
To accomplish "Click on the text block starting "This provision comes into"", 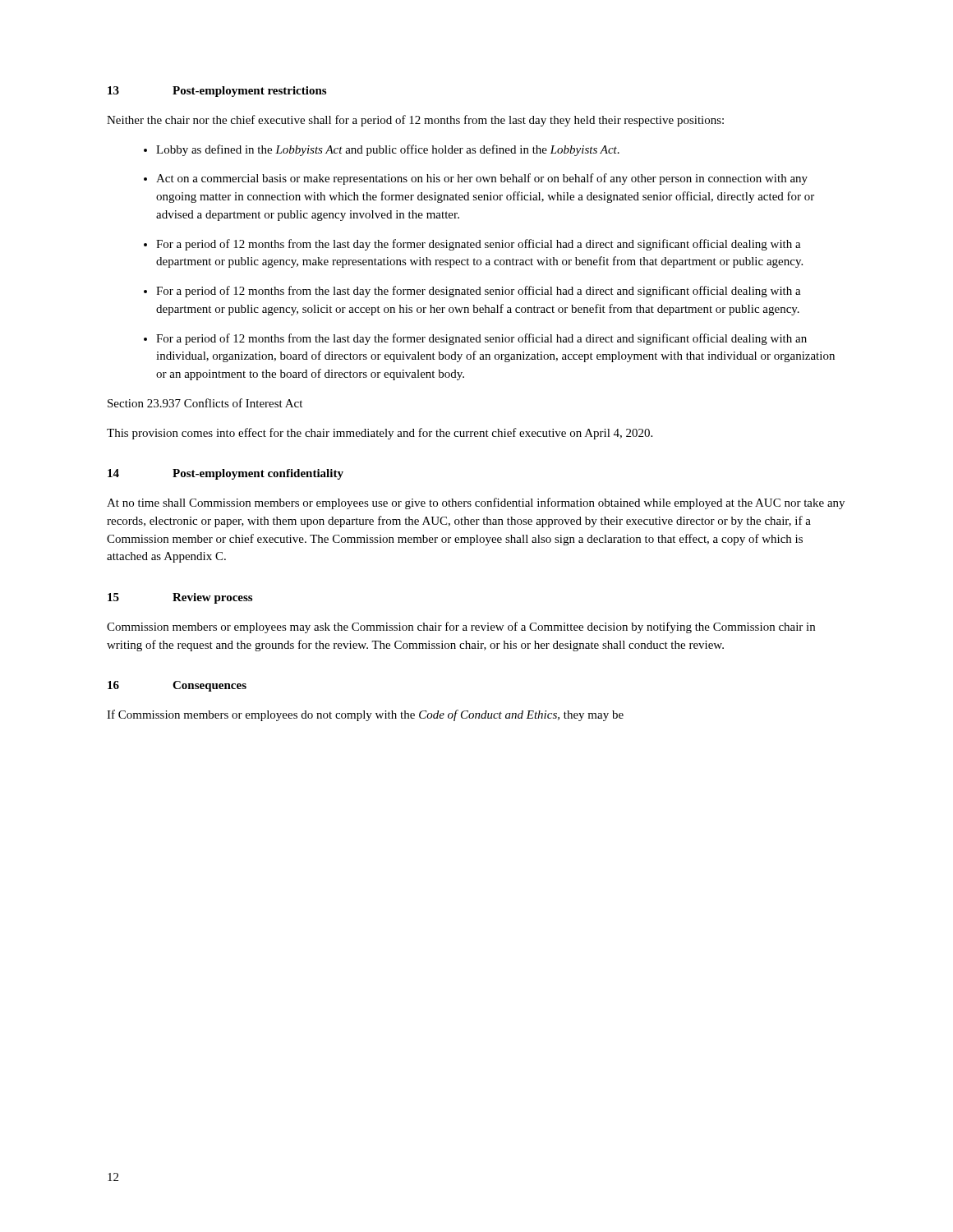I will pos(380,432).
